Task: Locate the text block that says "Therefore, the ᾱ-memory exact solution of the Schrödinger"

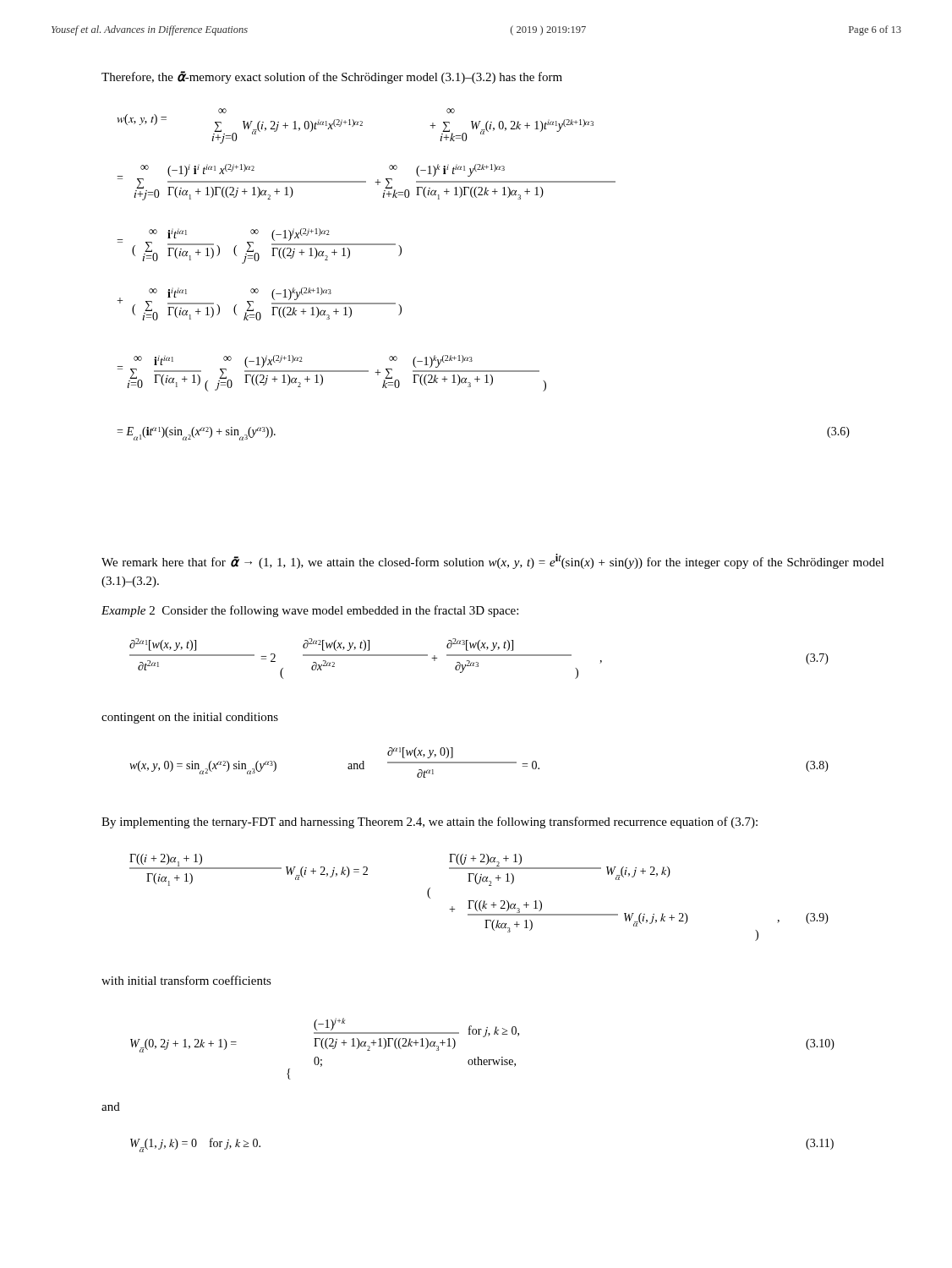Action: click(493, 77)
